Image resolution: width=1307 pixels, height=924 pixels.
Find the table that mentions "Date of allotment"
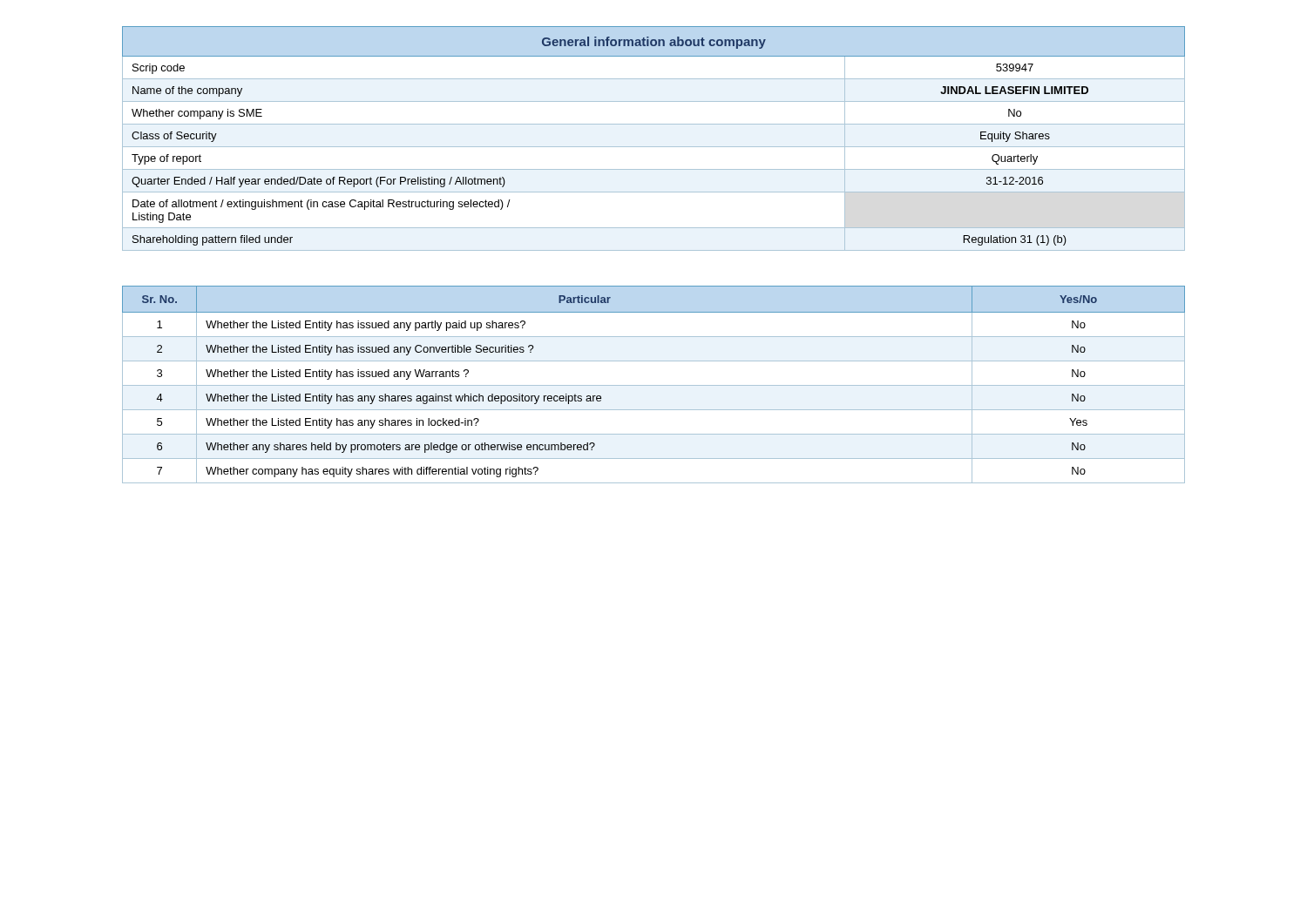(654, 138)
